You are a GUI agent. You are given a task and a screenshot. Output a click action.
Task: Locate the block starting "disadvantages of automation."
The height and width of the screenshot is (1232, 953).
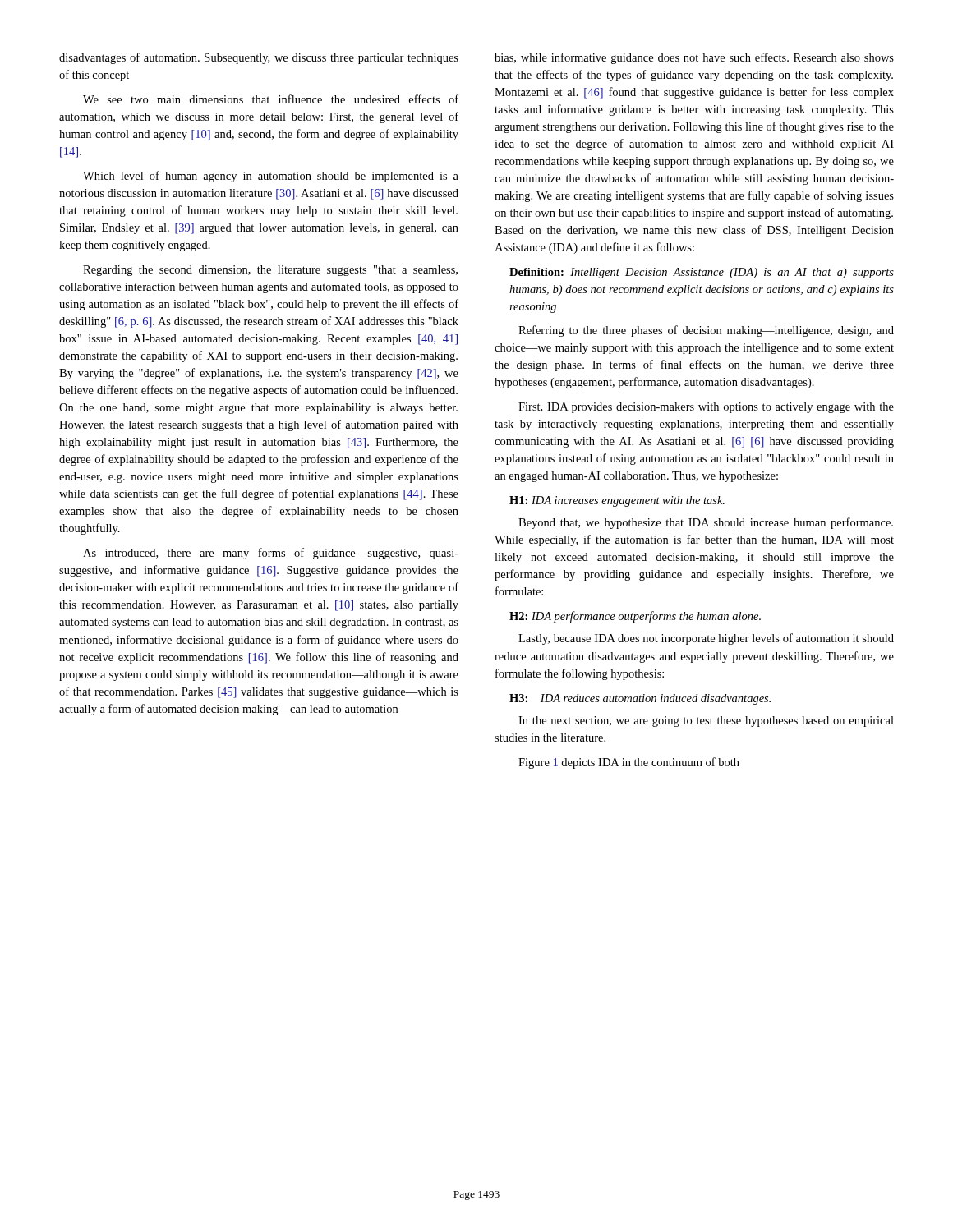(x=259, y=383)
